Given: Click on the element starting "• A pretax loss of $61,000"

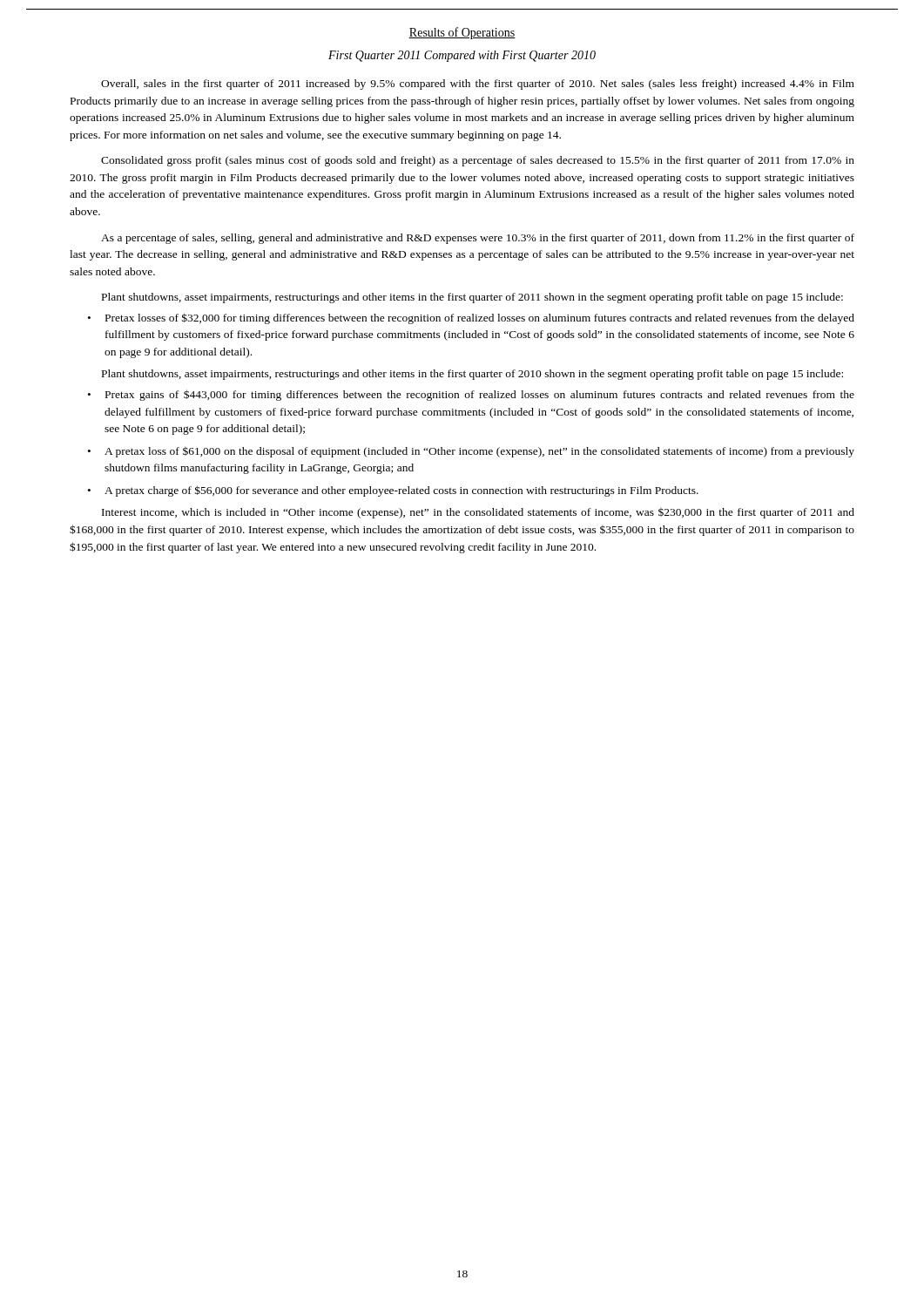Looking at the screenshot, I should click(x=471, y=459).
